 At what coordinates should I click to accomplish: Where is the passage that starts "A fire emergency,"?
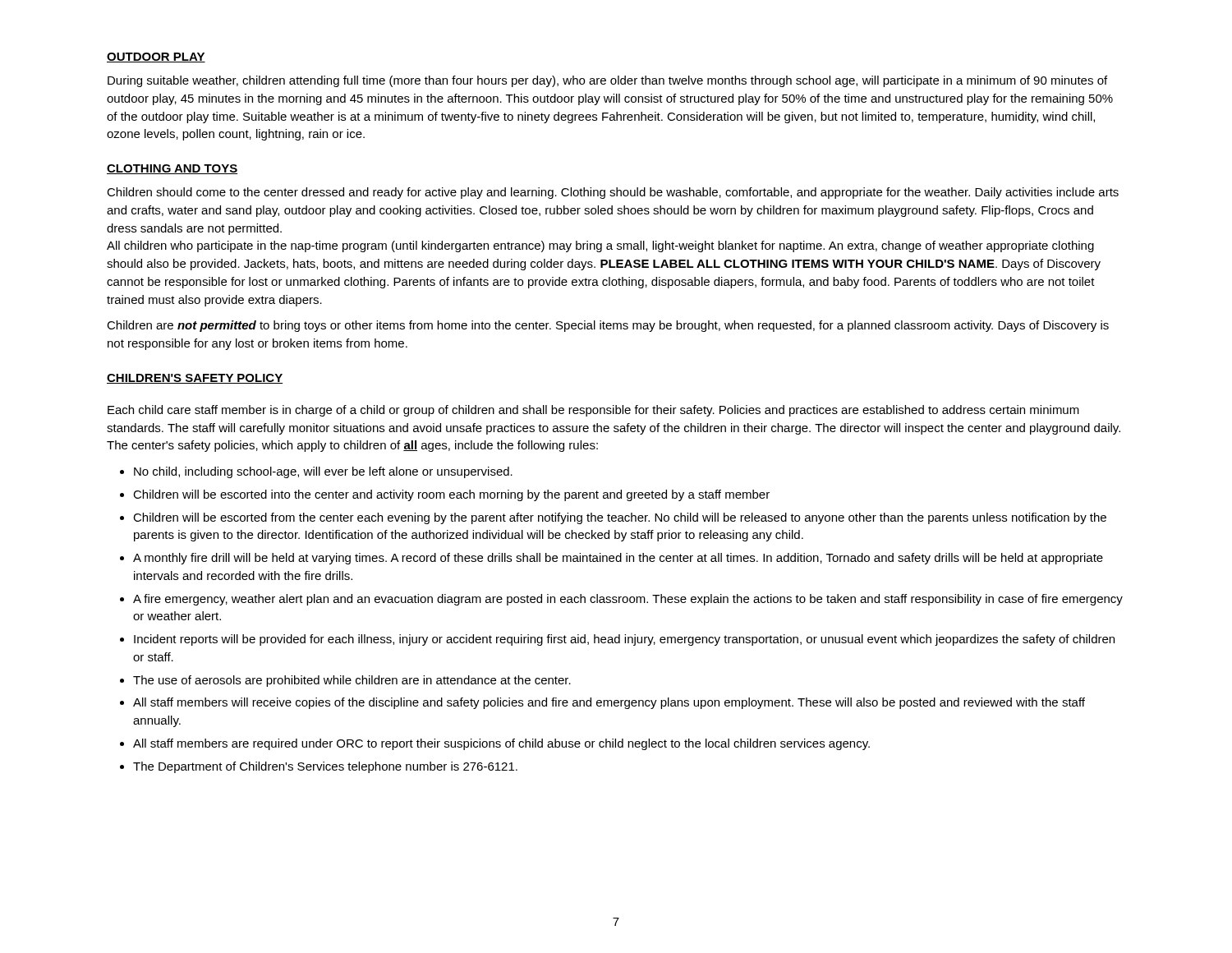tap(628, 607)
